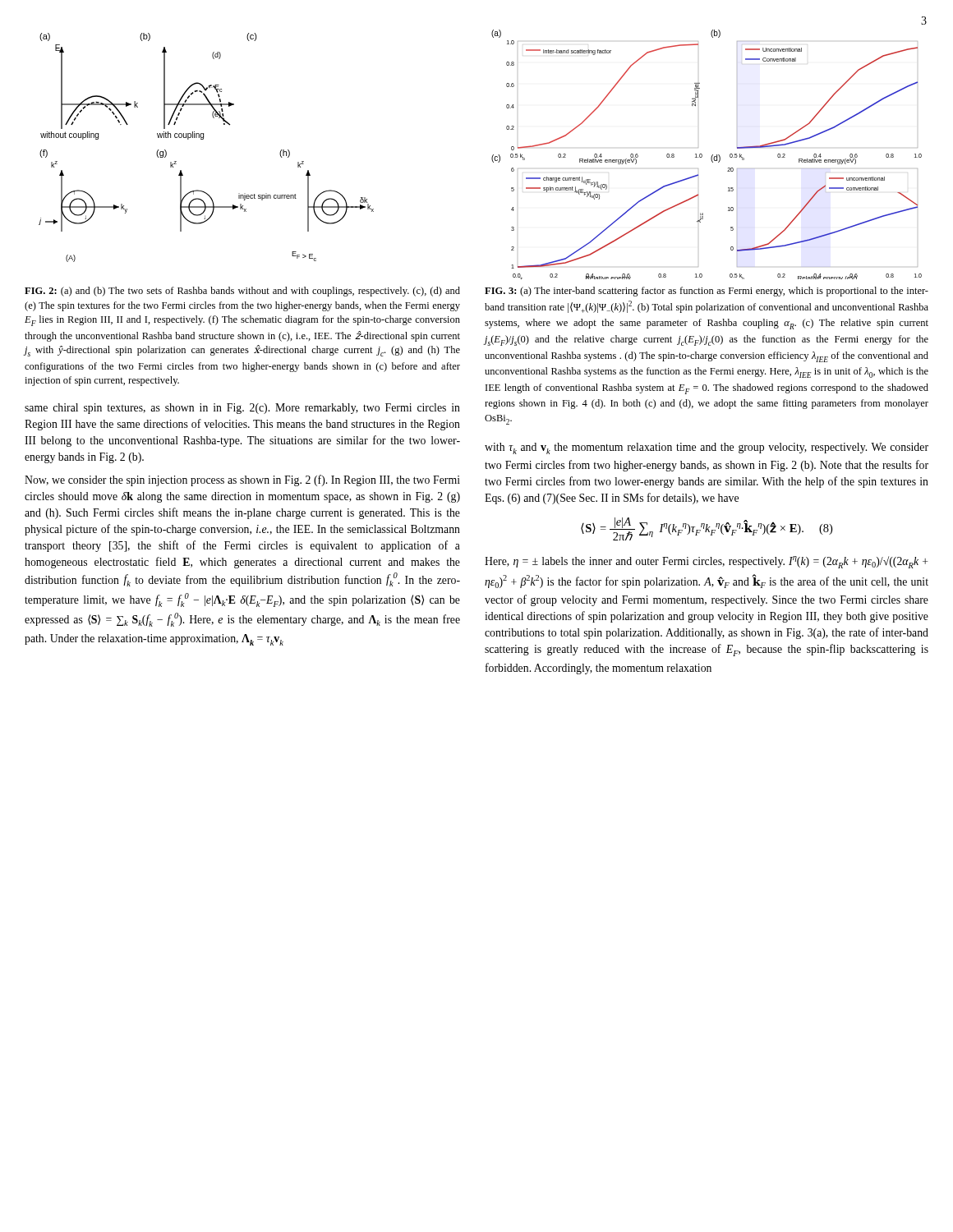Find the illustration
953x1232 pixels.
(242, 152)
